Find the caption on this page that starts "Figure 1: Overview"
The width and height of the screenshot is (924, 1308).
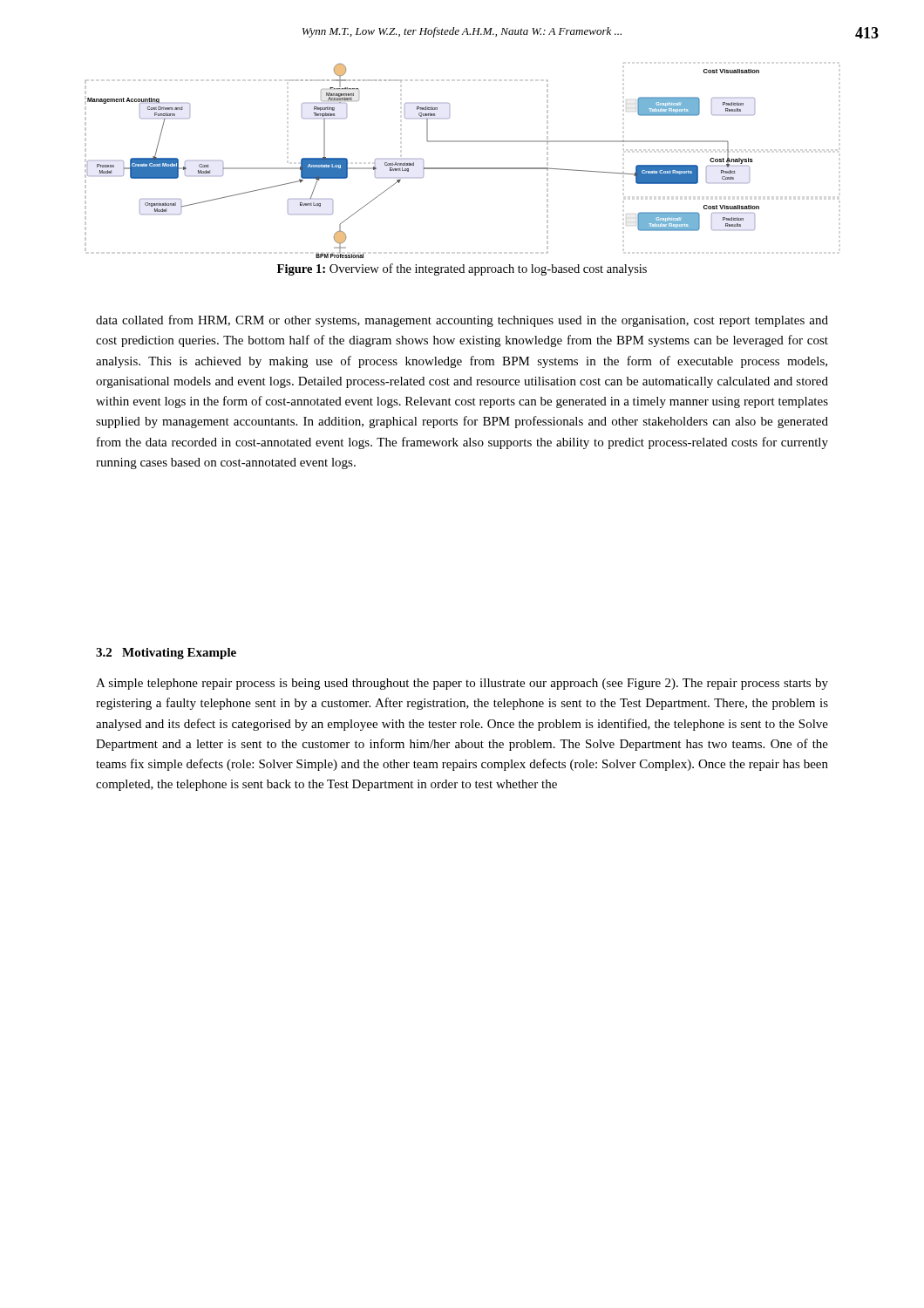pos(462,269)
